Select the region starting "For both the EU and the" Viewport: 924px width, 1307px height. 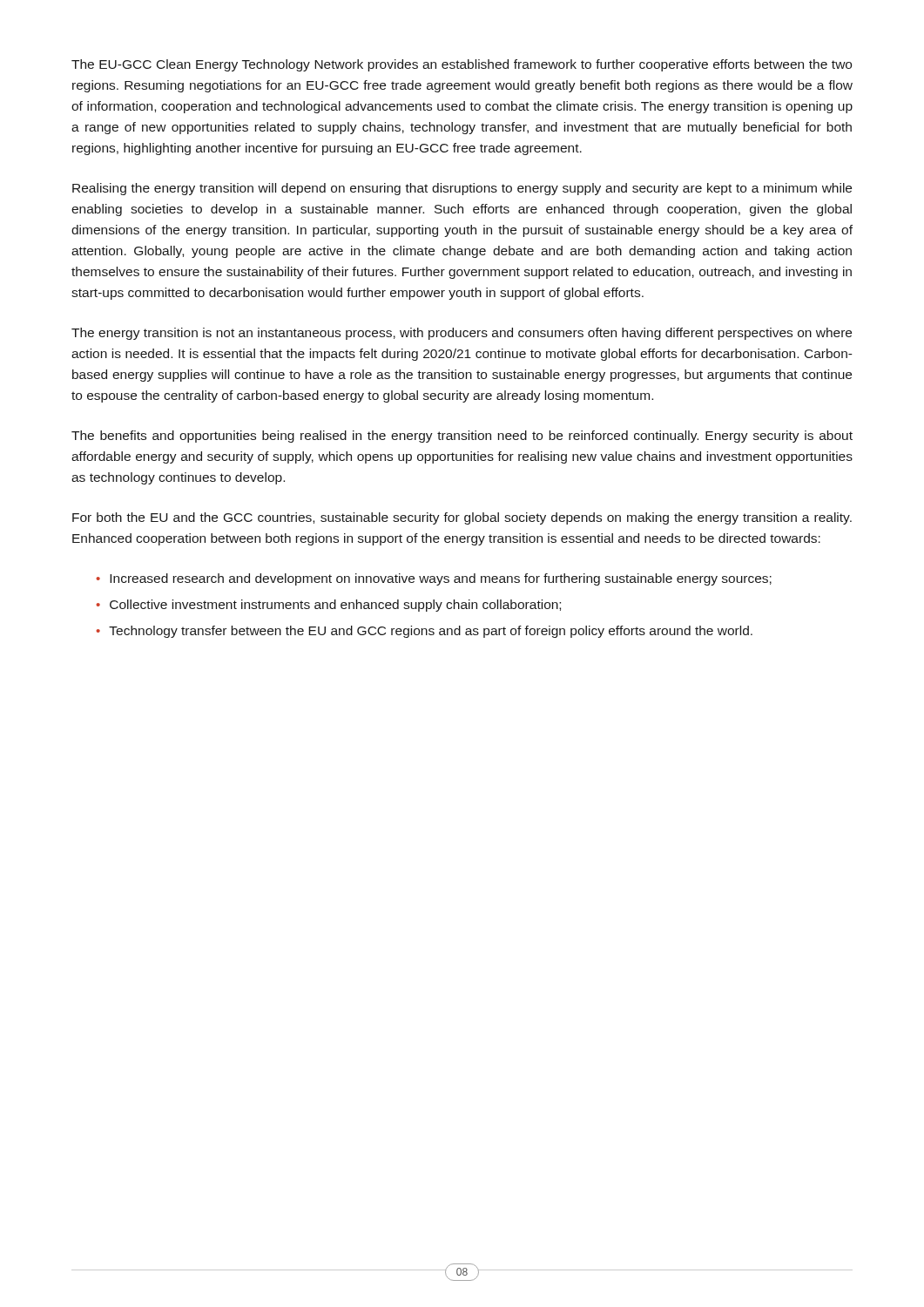click(462, 528)
